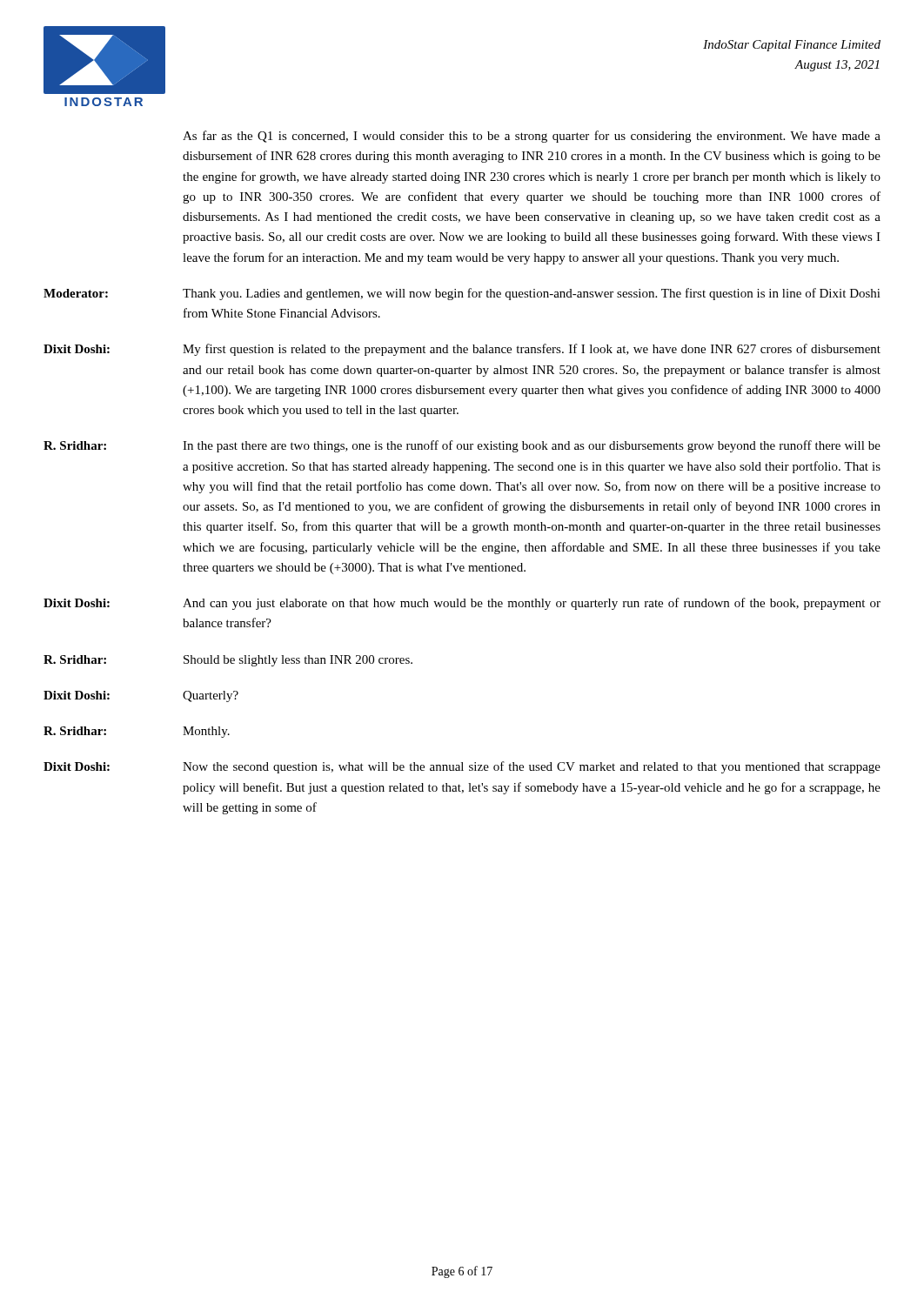Find the block on this page that starts "Dixit Doshi: Now the"
The width and height of the screenshot is (924, 1305).
[x=462, y=788]
